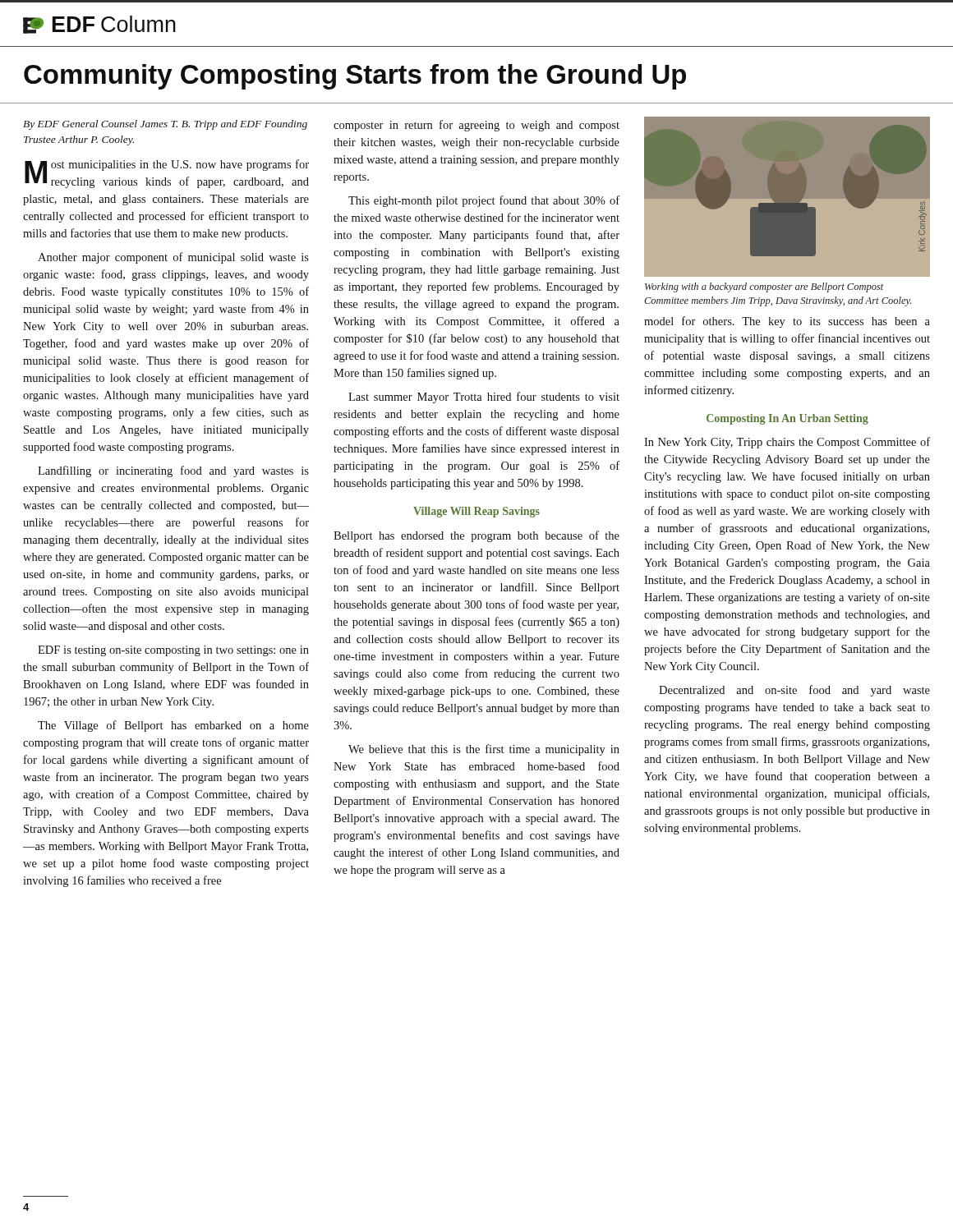Select the passage starting "composter in return for"
The image size is (953, 1232).
(x=476, y=304)
